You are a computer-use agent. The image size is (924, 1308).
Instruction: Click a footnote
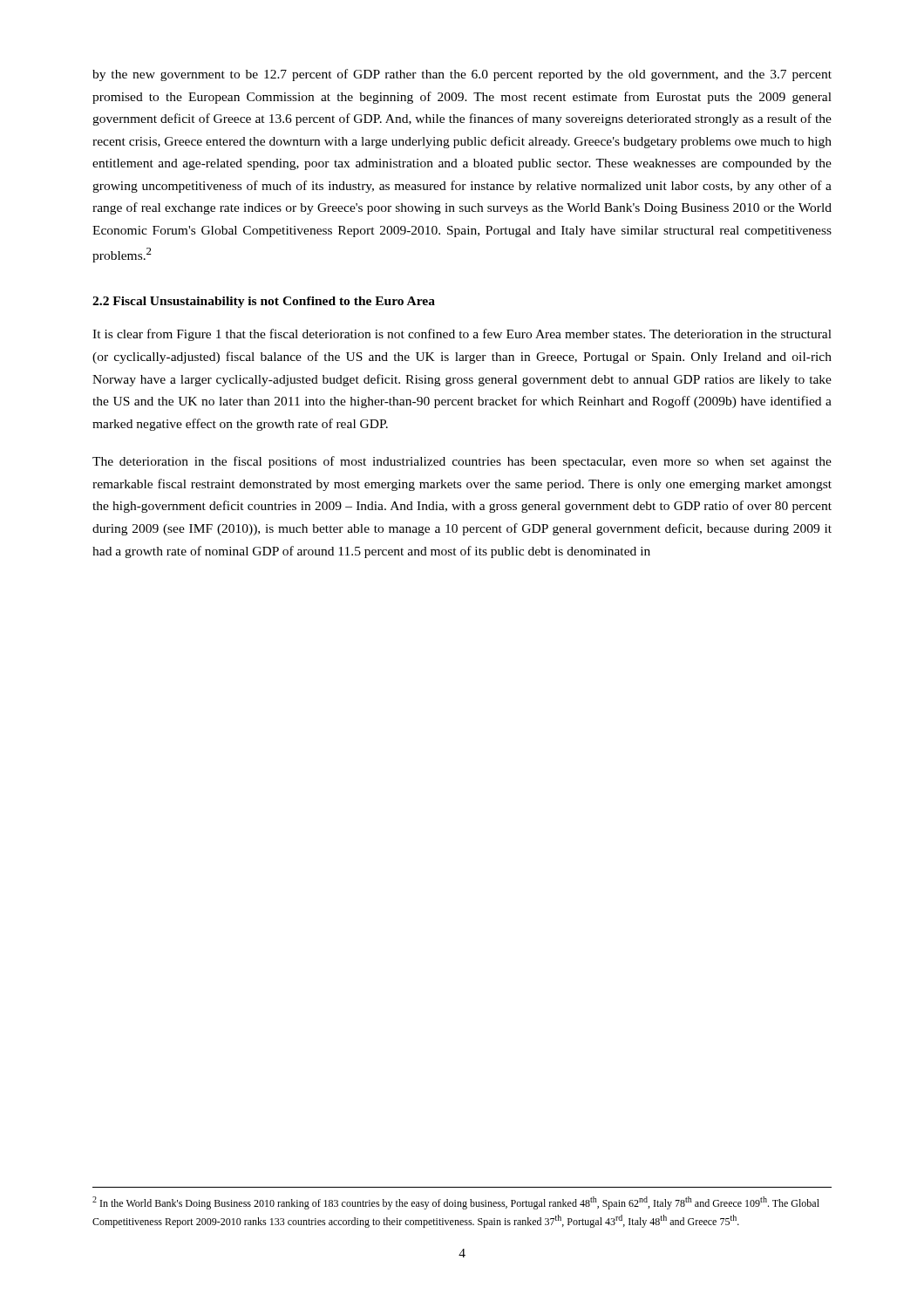(x=456, y=1211)
